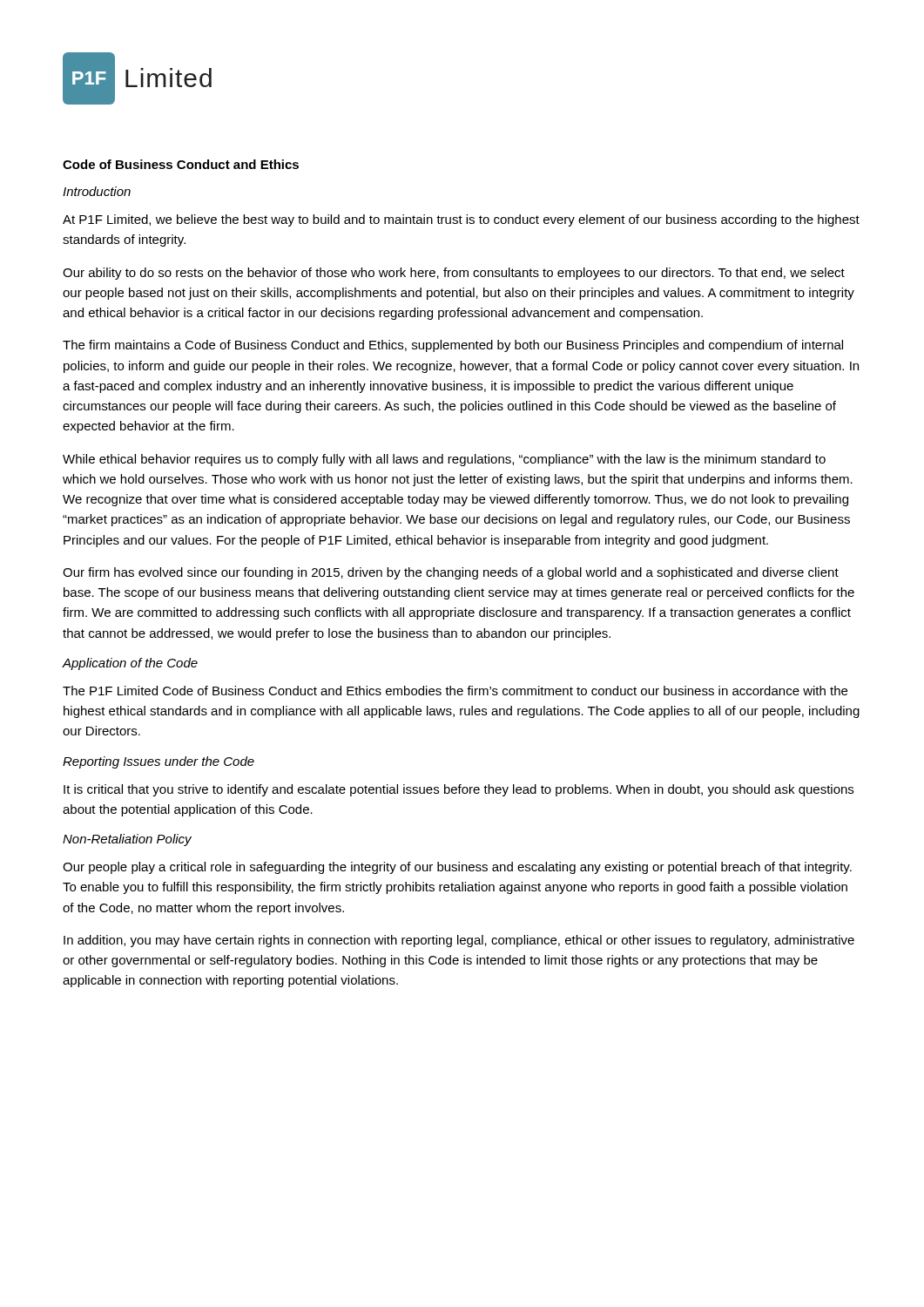
Task: Where is the passage that starts "While ethical behavior requires"?
Action: tap(458, 499)
